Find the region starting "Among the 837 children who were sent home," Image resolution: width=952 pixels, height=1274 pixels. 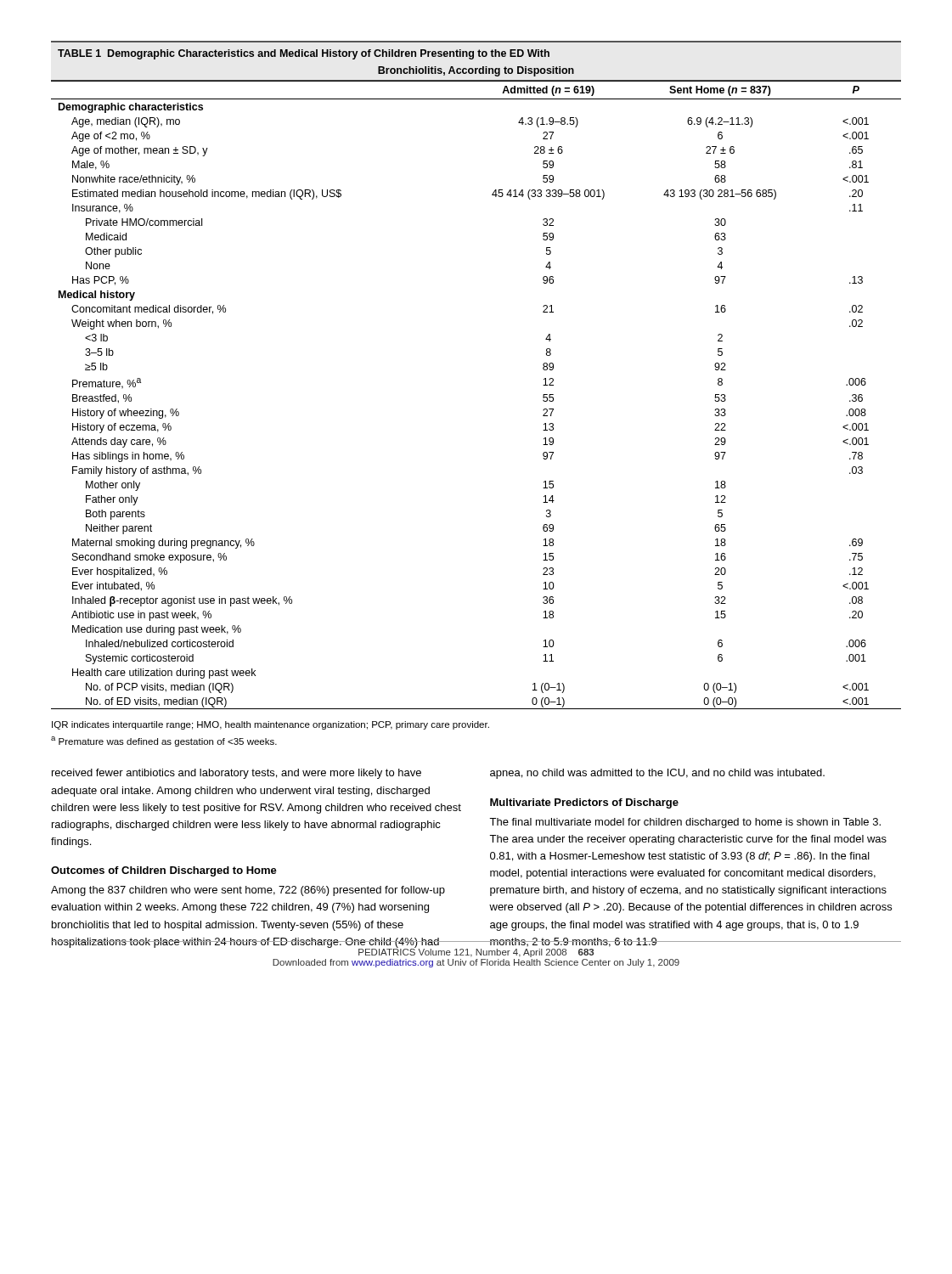pos(248,916)
